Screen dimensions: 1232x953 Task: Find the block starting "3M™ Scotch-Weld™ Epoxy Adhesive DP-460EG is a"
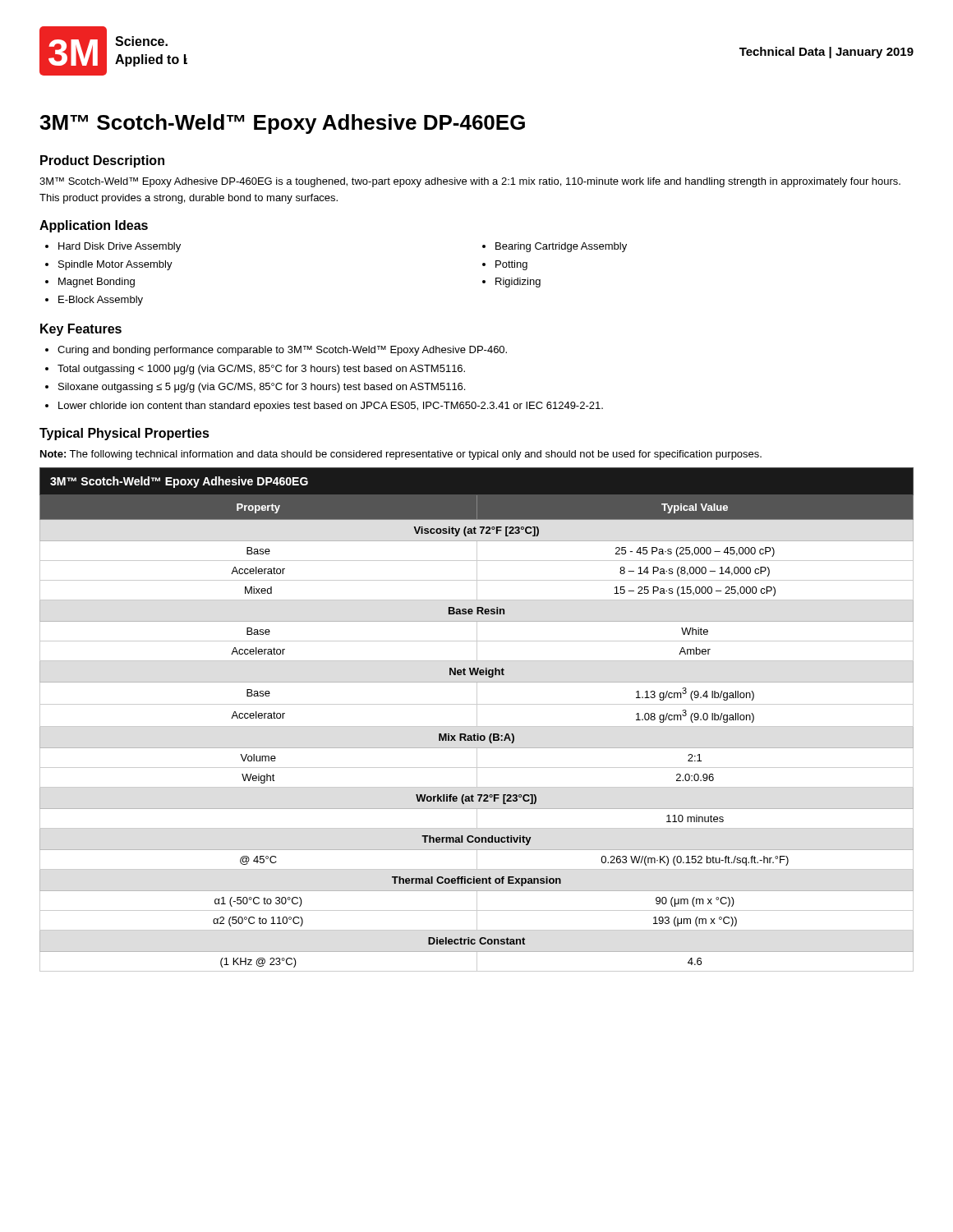point(470,189)
